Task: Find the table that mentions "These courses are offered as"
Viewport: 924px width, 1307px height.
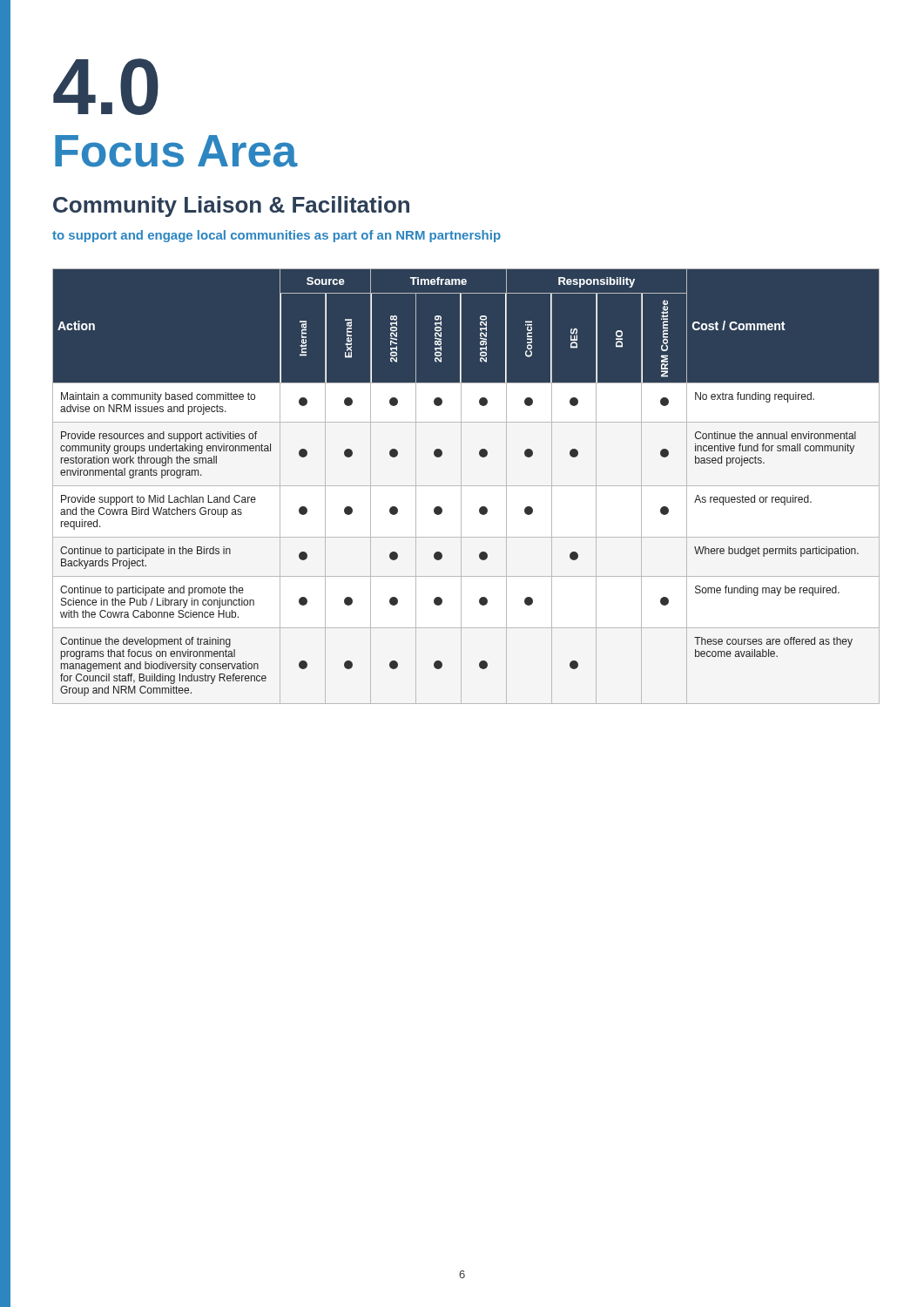Action: click(466, 486)
